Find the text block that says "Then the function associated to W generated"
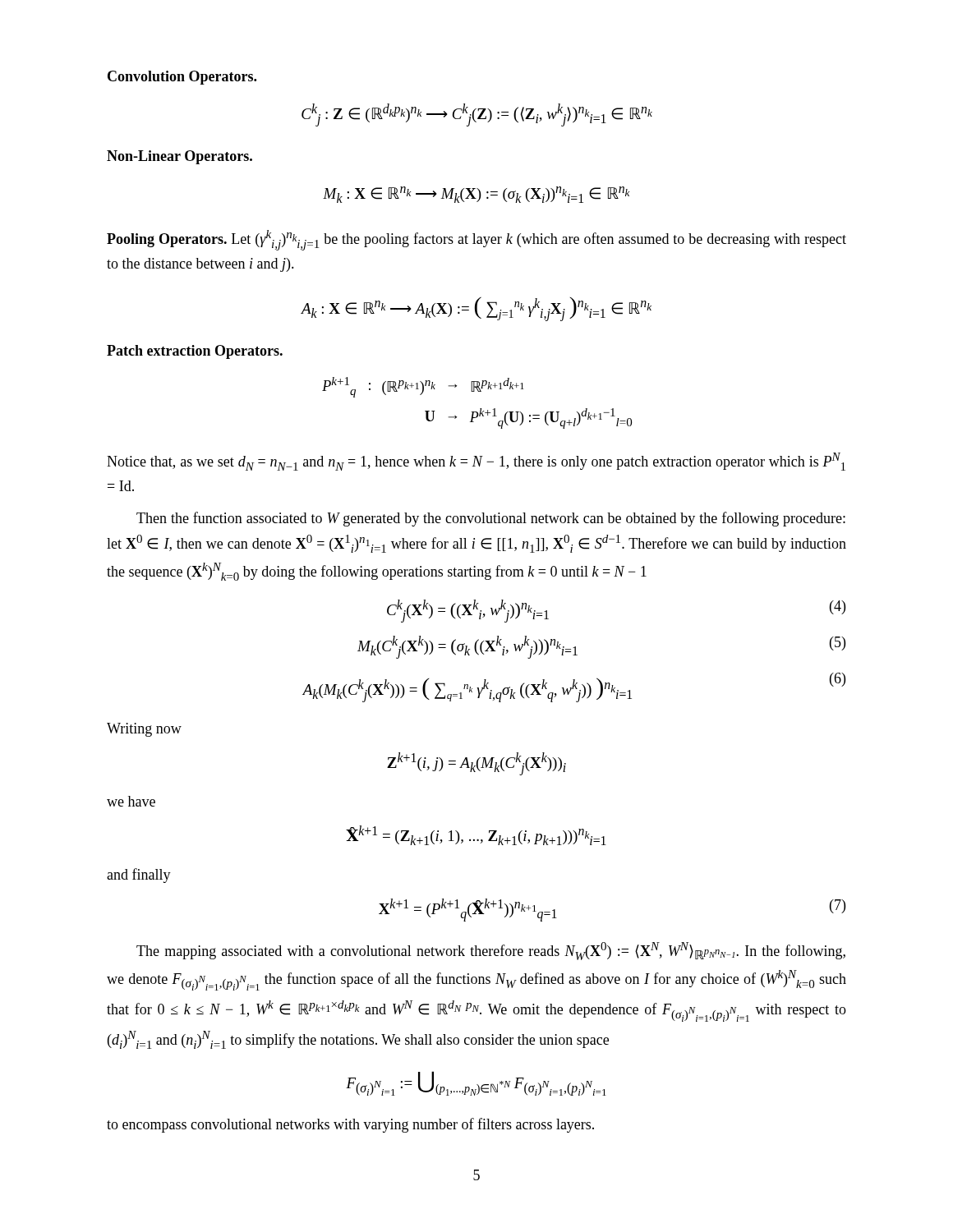 tap(476, 547)
